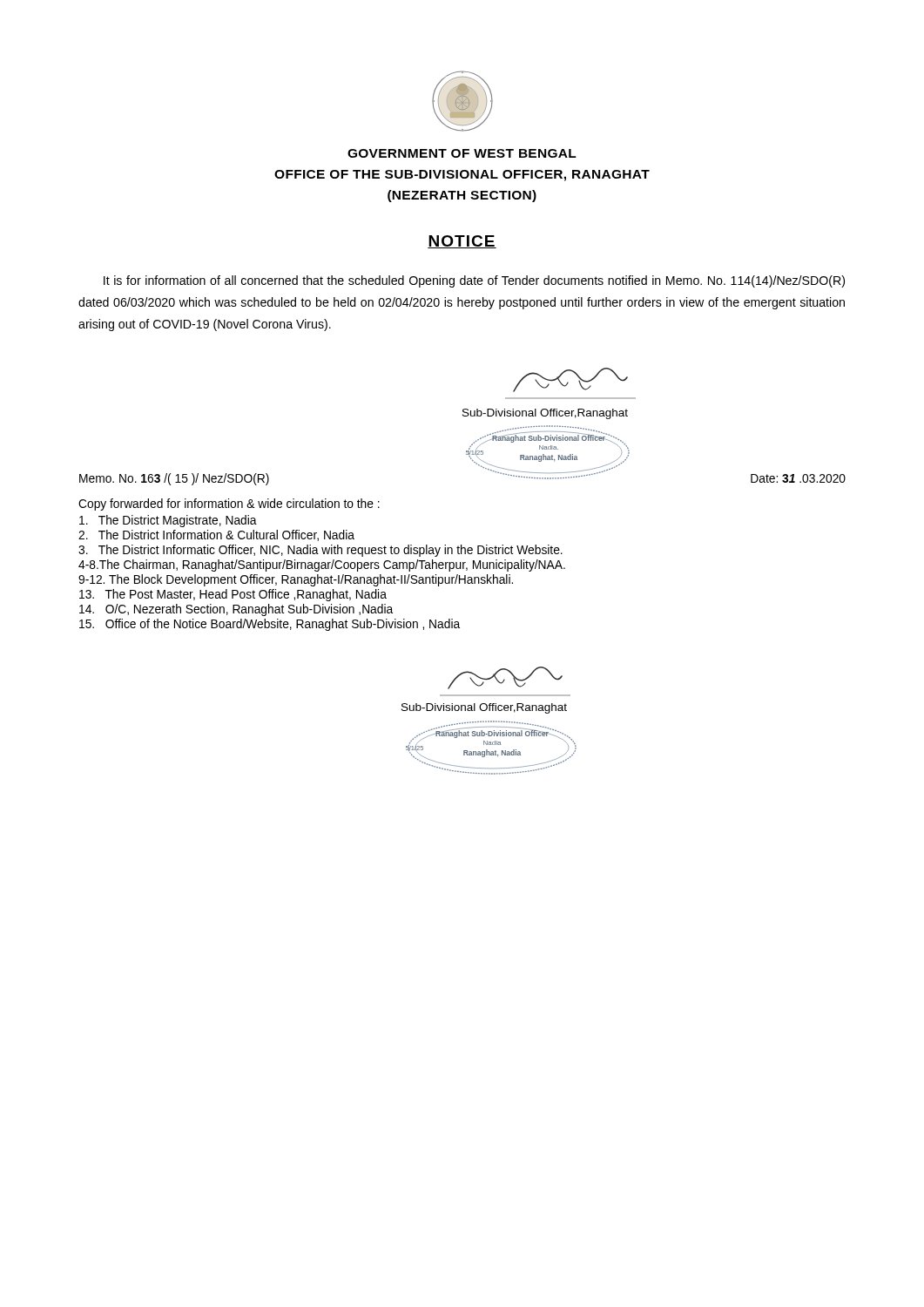Click on the list item that says "13. The Post Master, Head Post Office ,Ranaghat,"
924x1307 pixels.
pos(232,595)
